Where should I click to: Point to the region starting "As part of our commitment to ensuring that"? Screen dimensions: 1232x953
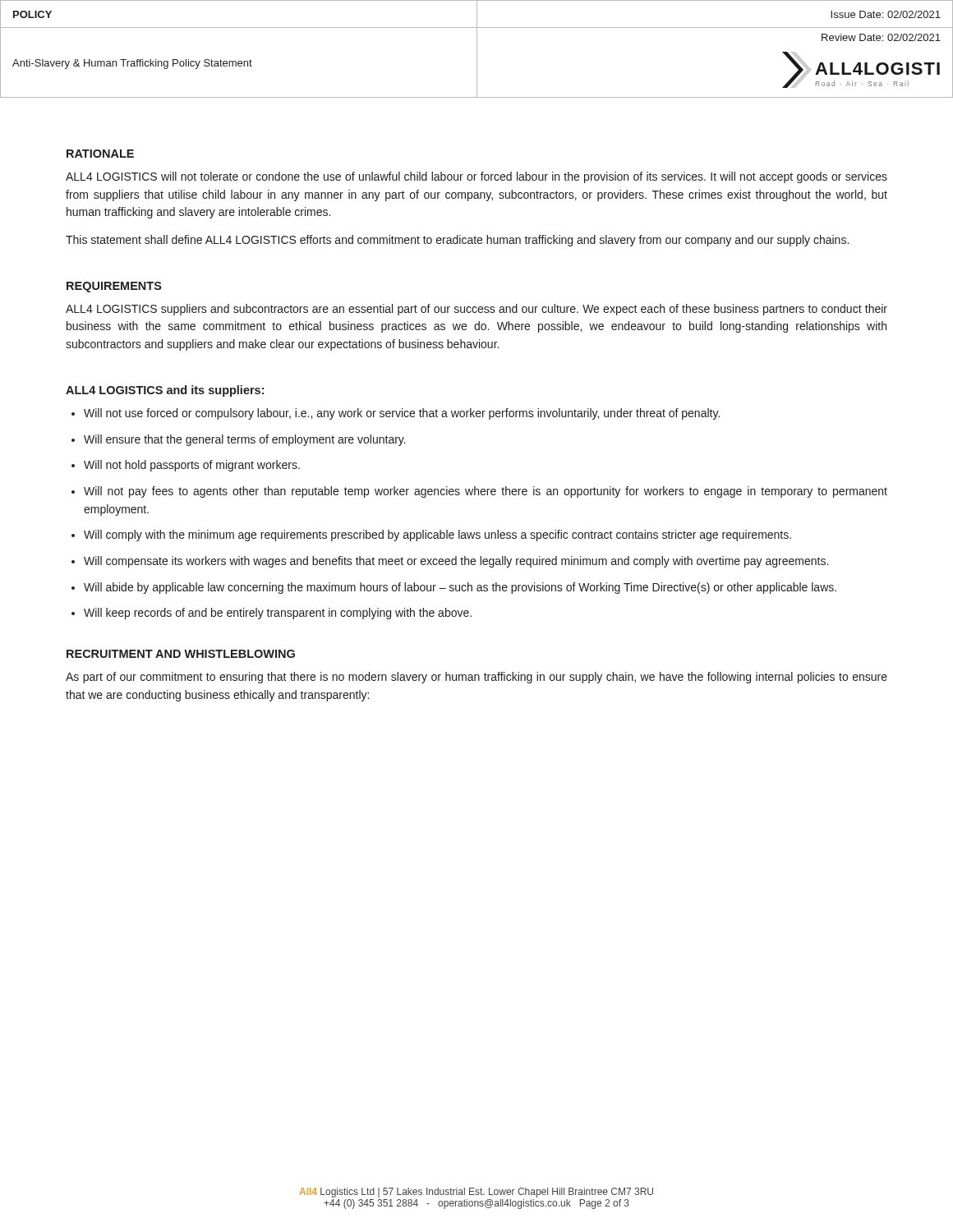(x=476, y=686)
